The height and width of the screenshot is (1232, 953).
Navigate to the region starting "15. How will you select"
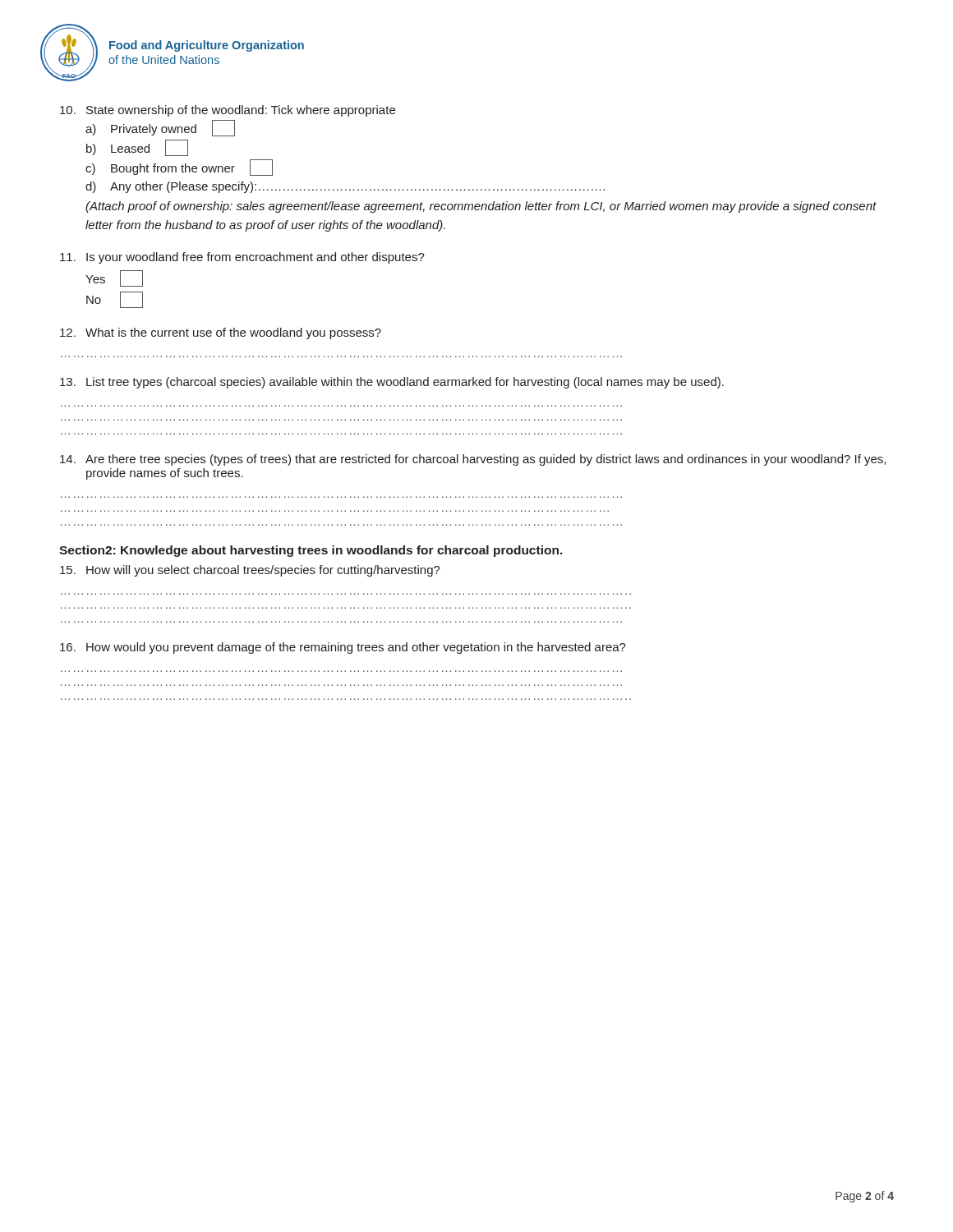(476, 593)
